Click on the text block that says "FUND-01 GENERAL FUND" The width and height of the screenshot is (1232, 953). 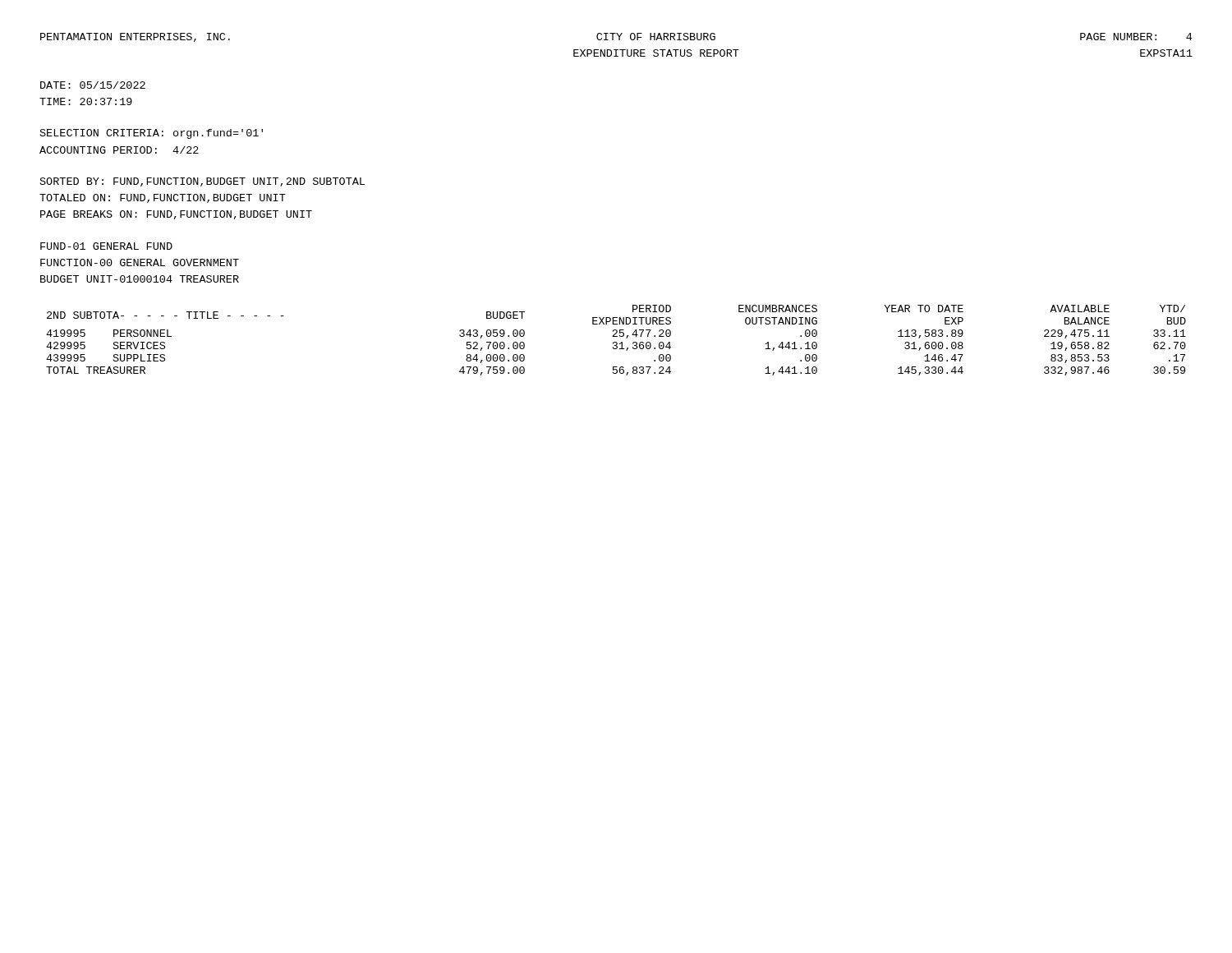(139, 263)
